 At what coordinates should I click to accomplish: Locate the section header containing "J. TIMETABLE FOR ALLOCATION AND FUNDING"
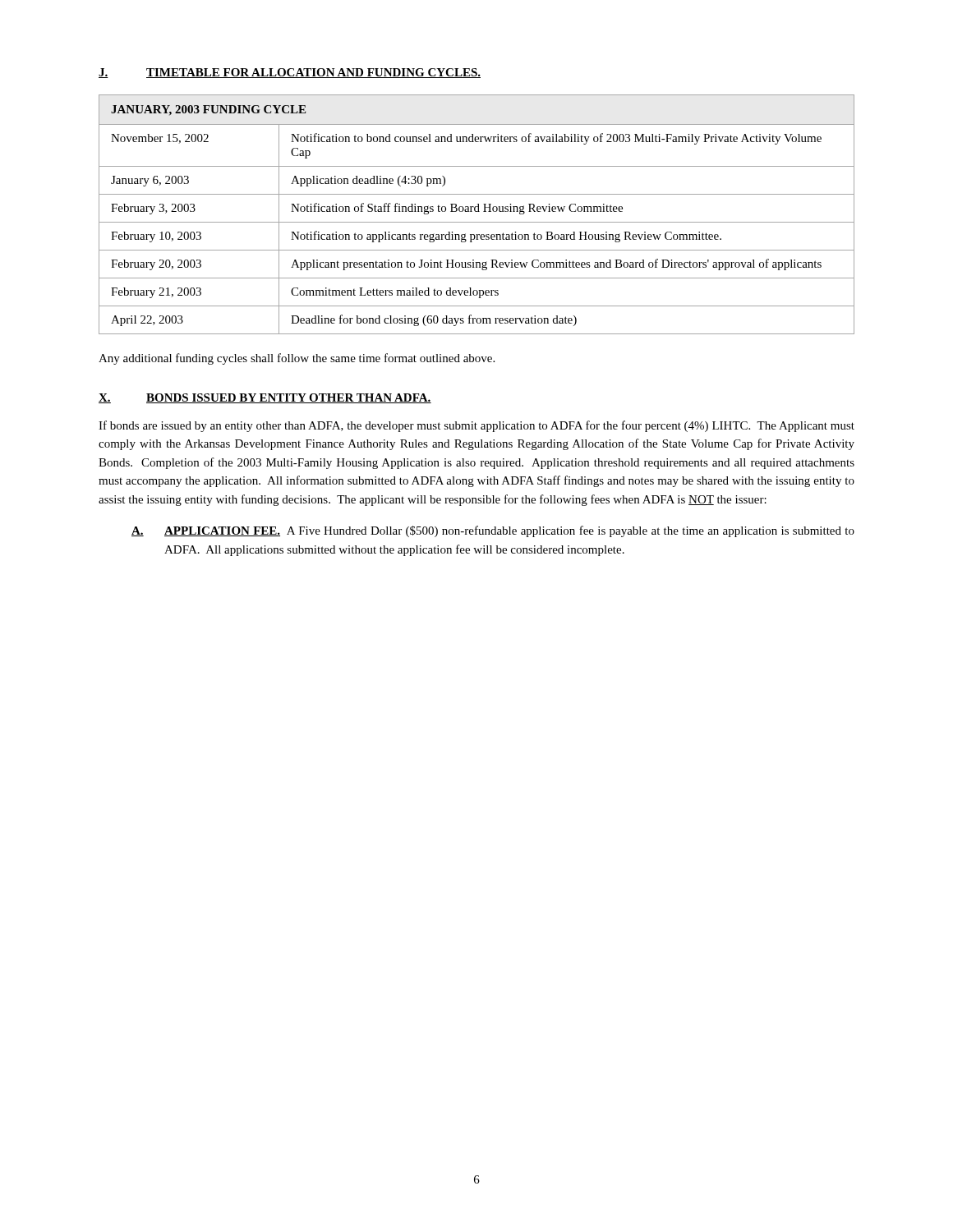click(x=290, y=73)
